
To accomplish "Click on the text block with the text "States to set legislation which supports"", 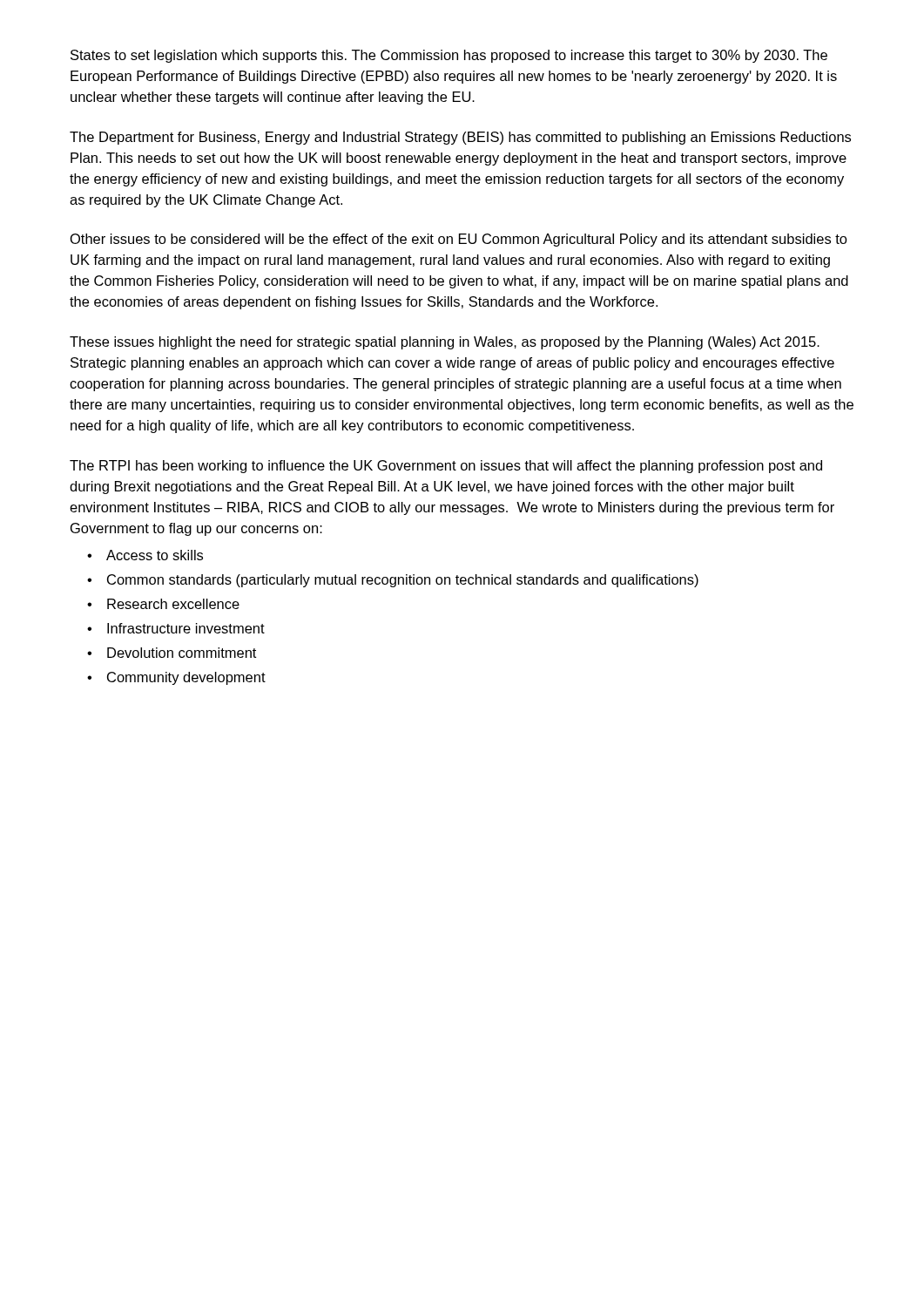I will point(453,76).
